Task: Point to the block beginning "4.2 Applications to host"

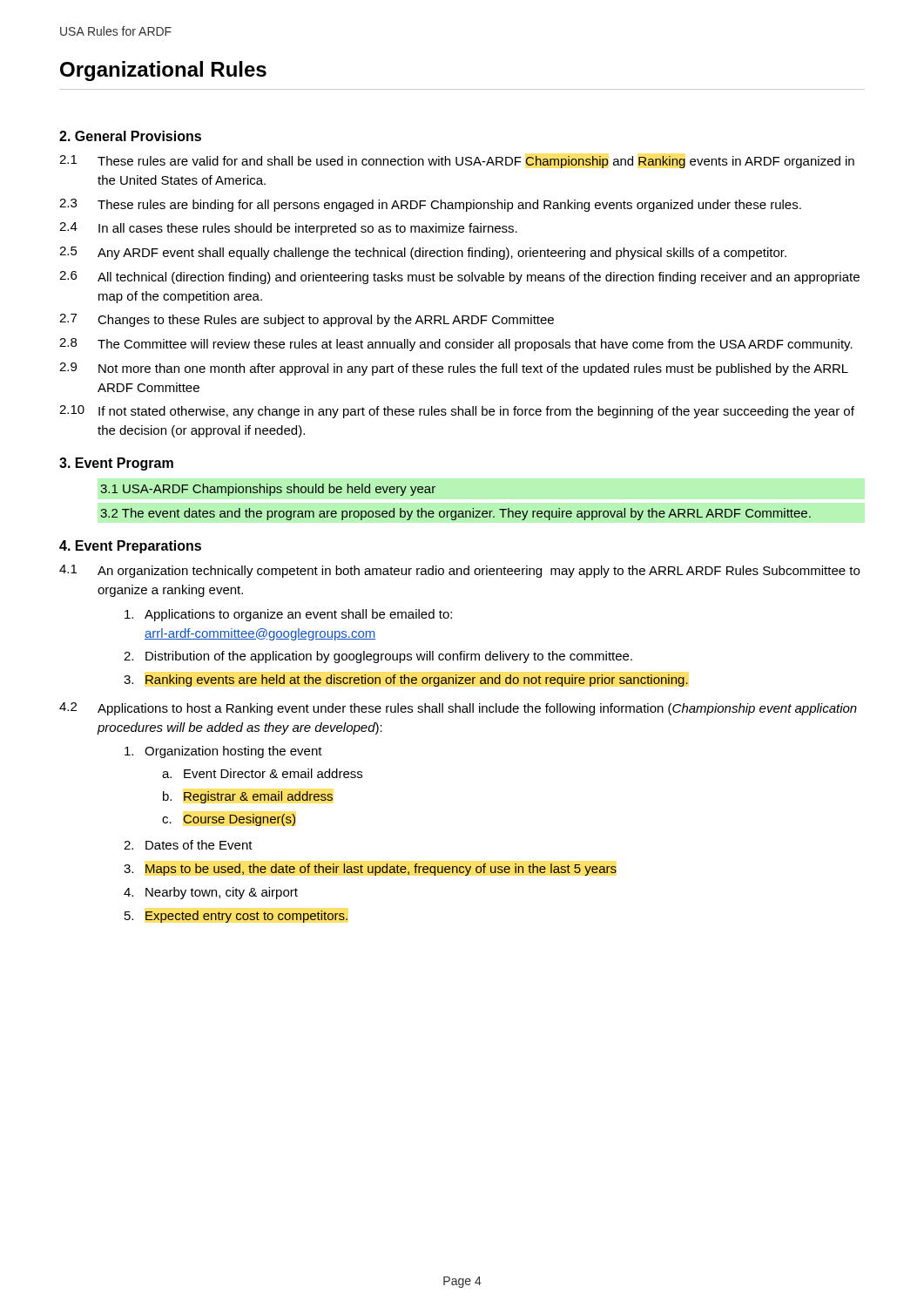Action: (x=458, y=709)
